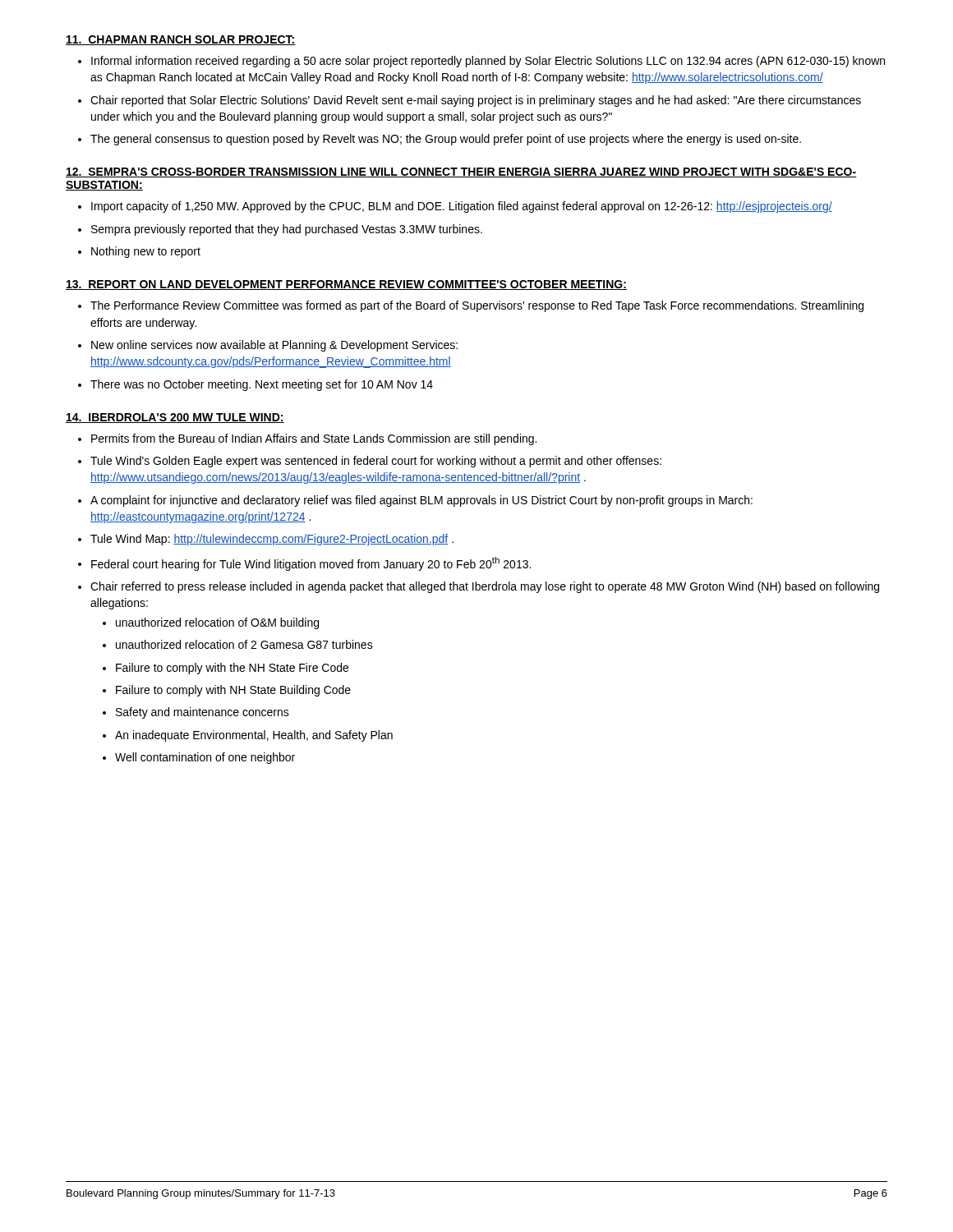Where does it say "14. IBERDROLA'S 200 MW TULE WIND:"?
This screenshot has height=1232, width=953.
tap(175, 417)
